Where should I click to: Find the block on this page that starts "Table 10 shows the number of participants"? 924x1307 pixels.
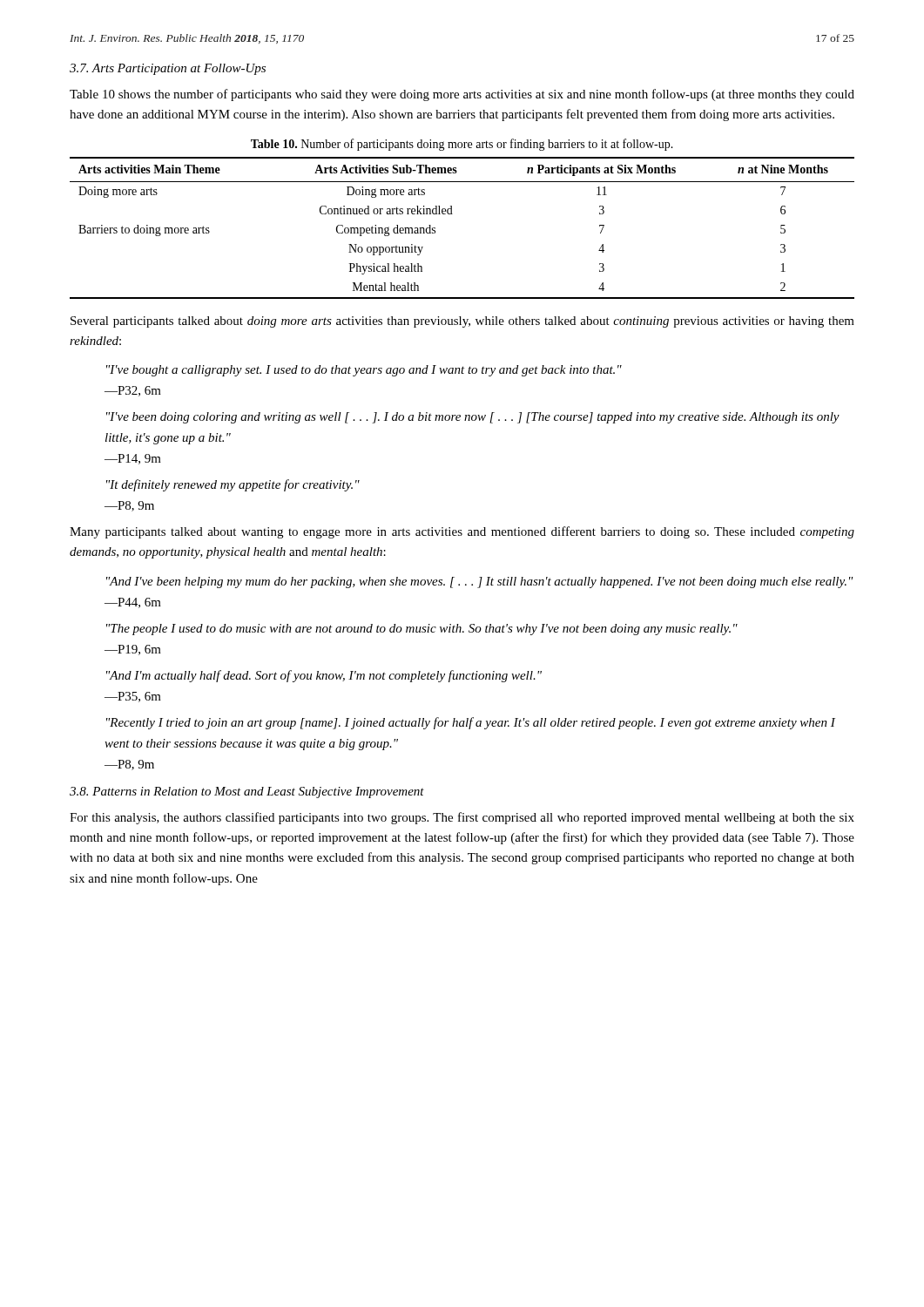click(462, 104)
